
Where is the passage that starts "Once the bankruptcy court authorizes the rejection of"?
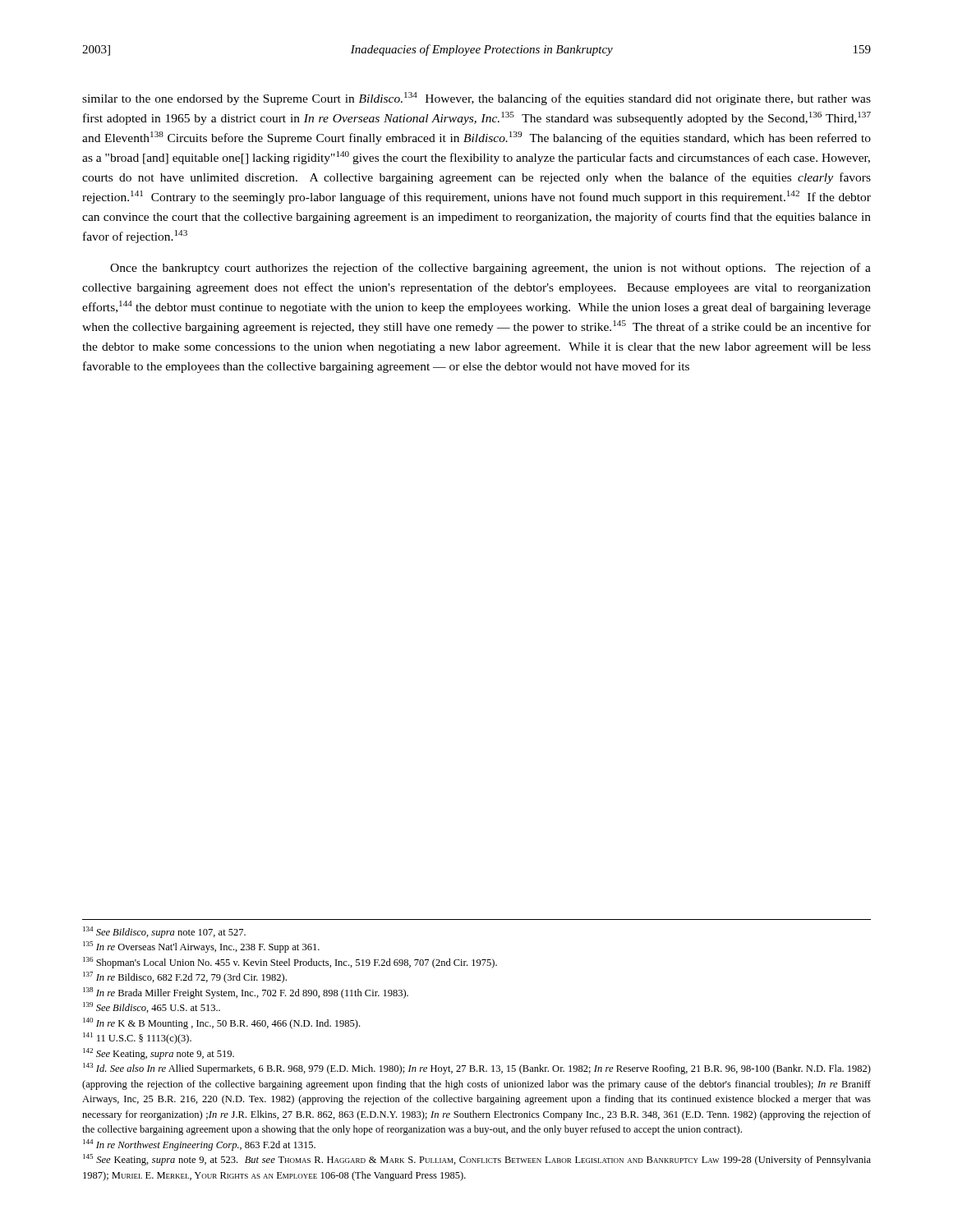(476, 317)
